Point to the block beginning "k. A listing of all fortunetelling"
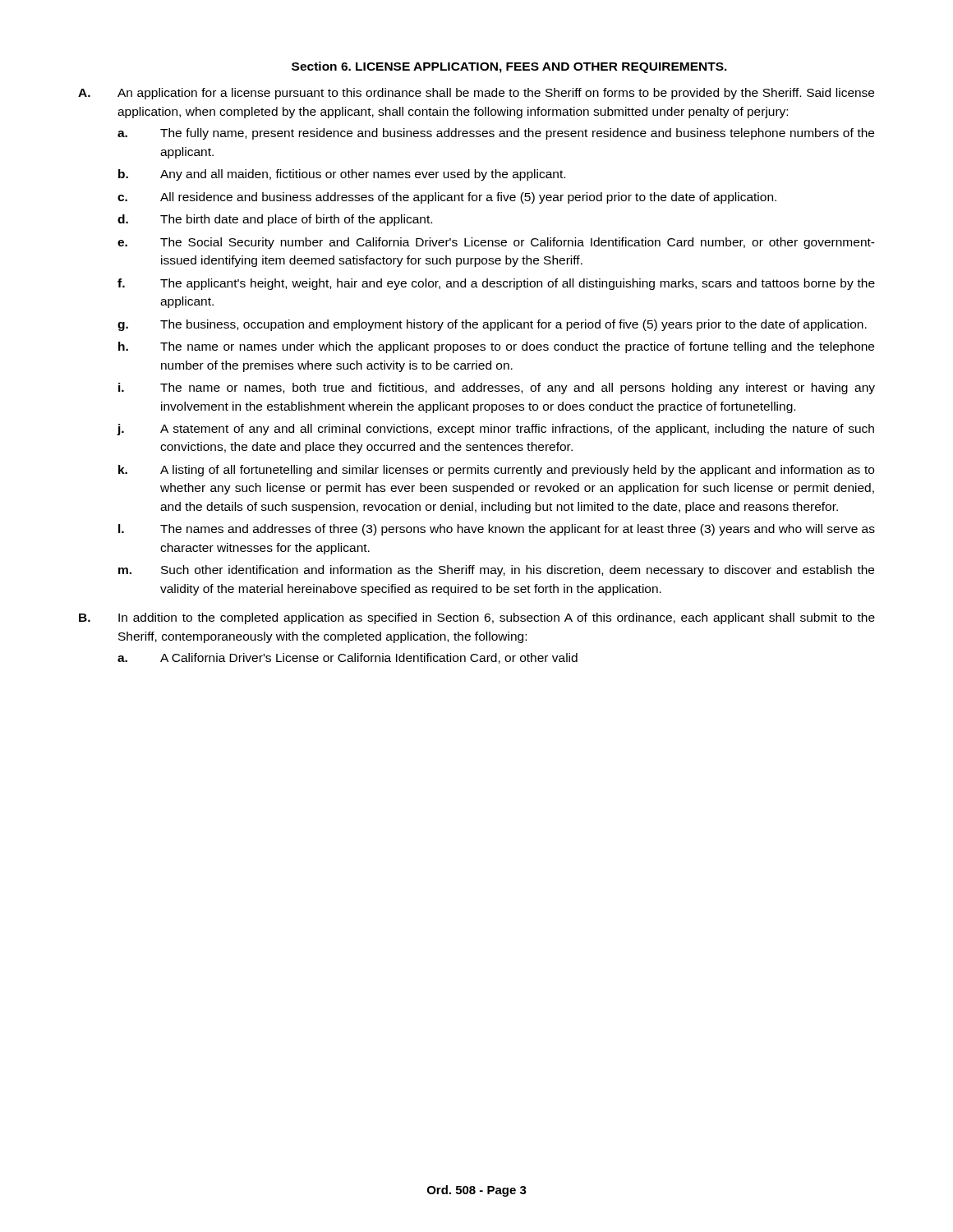Viewport: 953px width, 1232px height. coord(496,488)
